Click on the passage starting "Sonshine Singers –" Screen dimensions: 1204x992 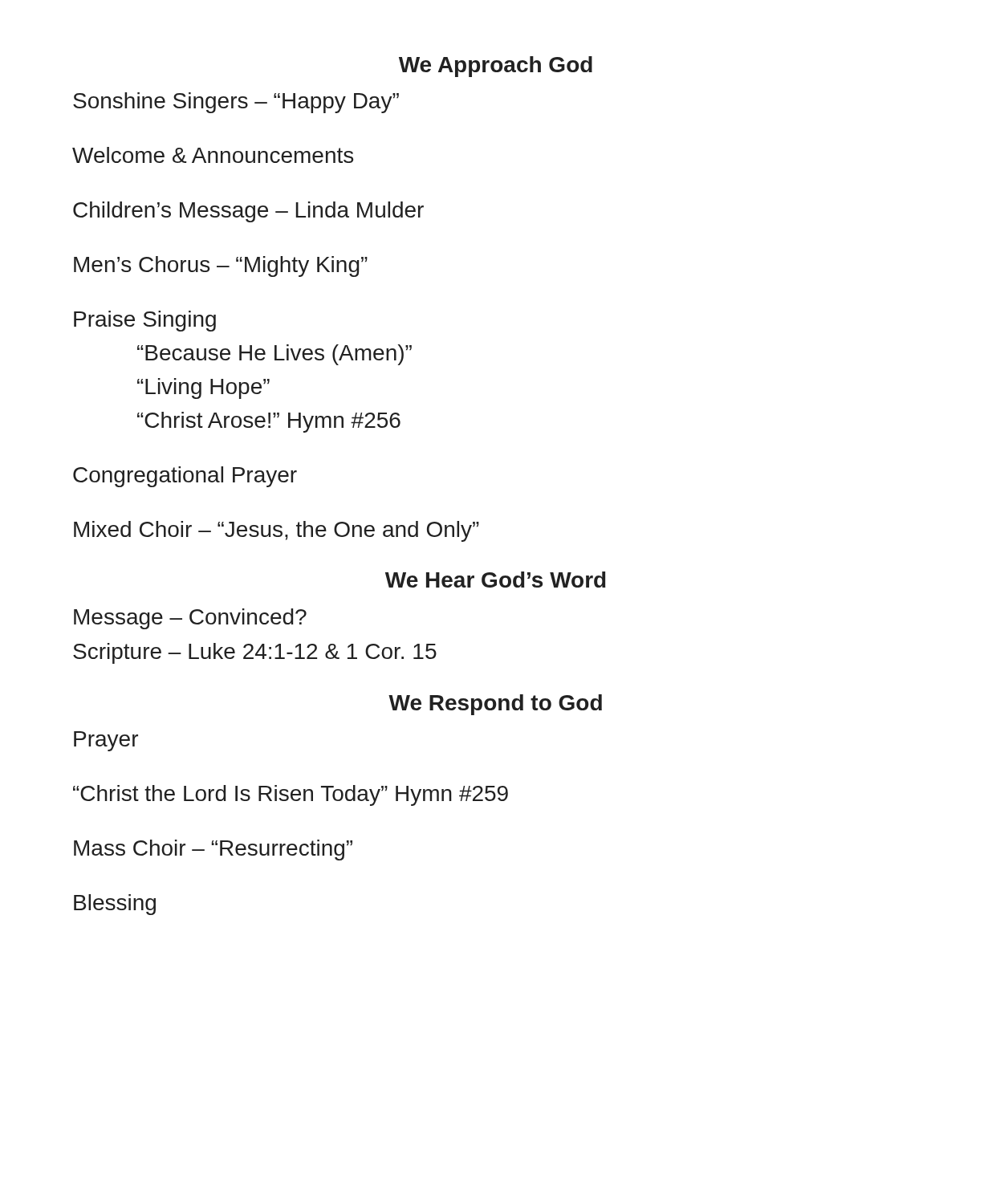[236, 101]
